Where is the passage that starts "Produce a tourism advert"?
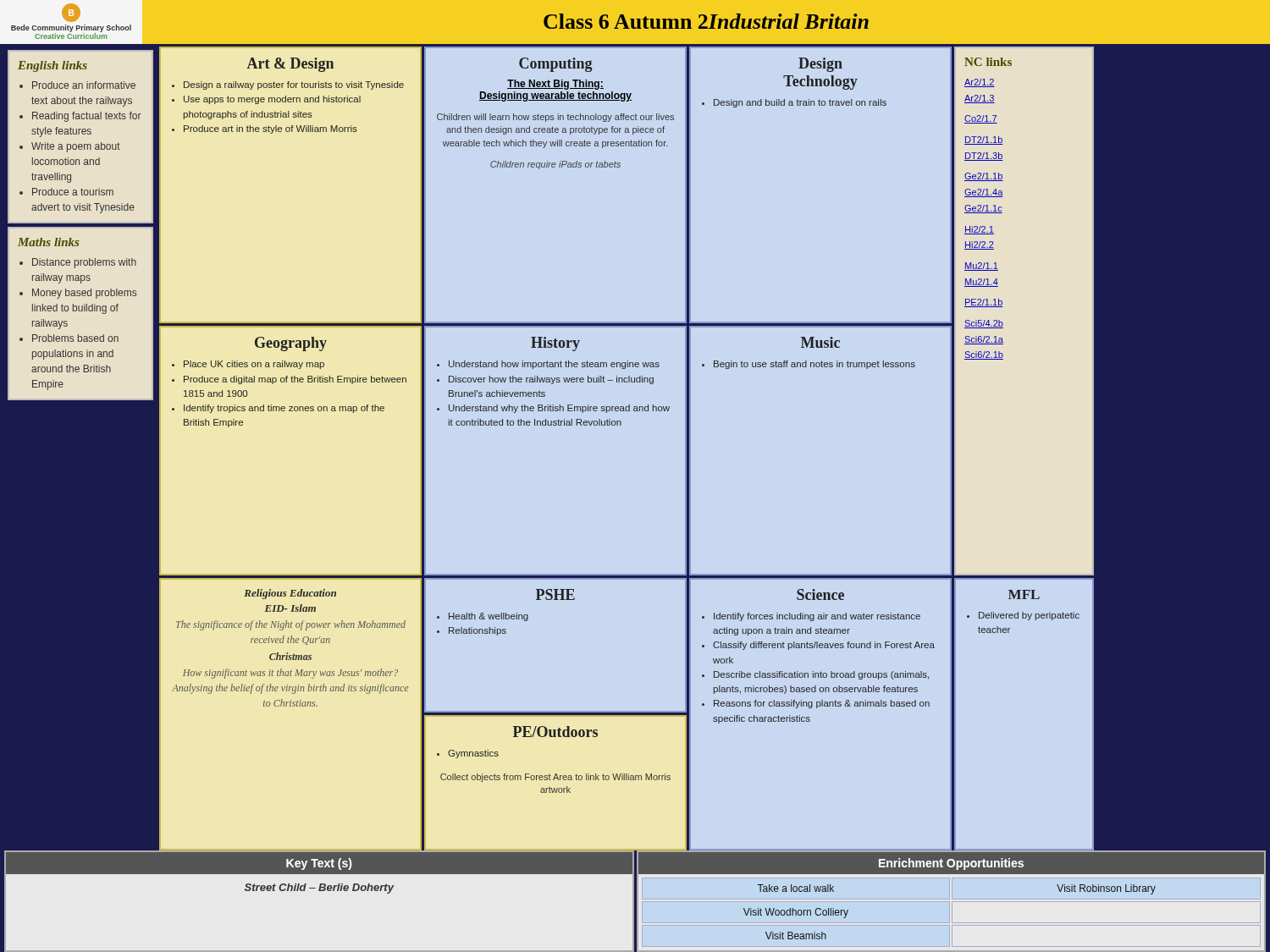This screenshot has height=952, width=1270. tap(83, 200)
